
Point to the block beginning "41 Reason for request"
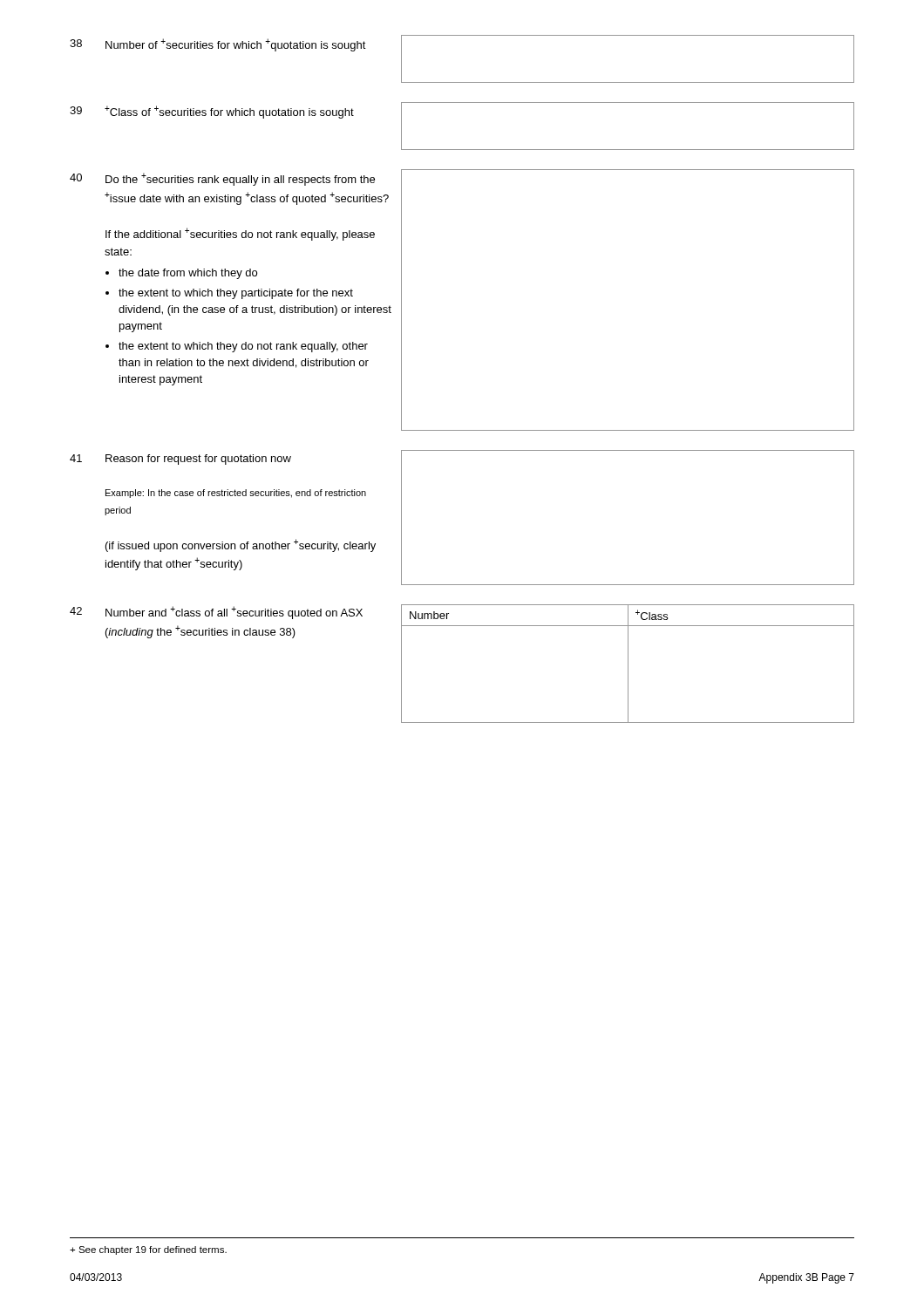click(462, 518)
